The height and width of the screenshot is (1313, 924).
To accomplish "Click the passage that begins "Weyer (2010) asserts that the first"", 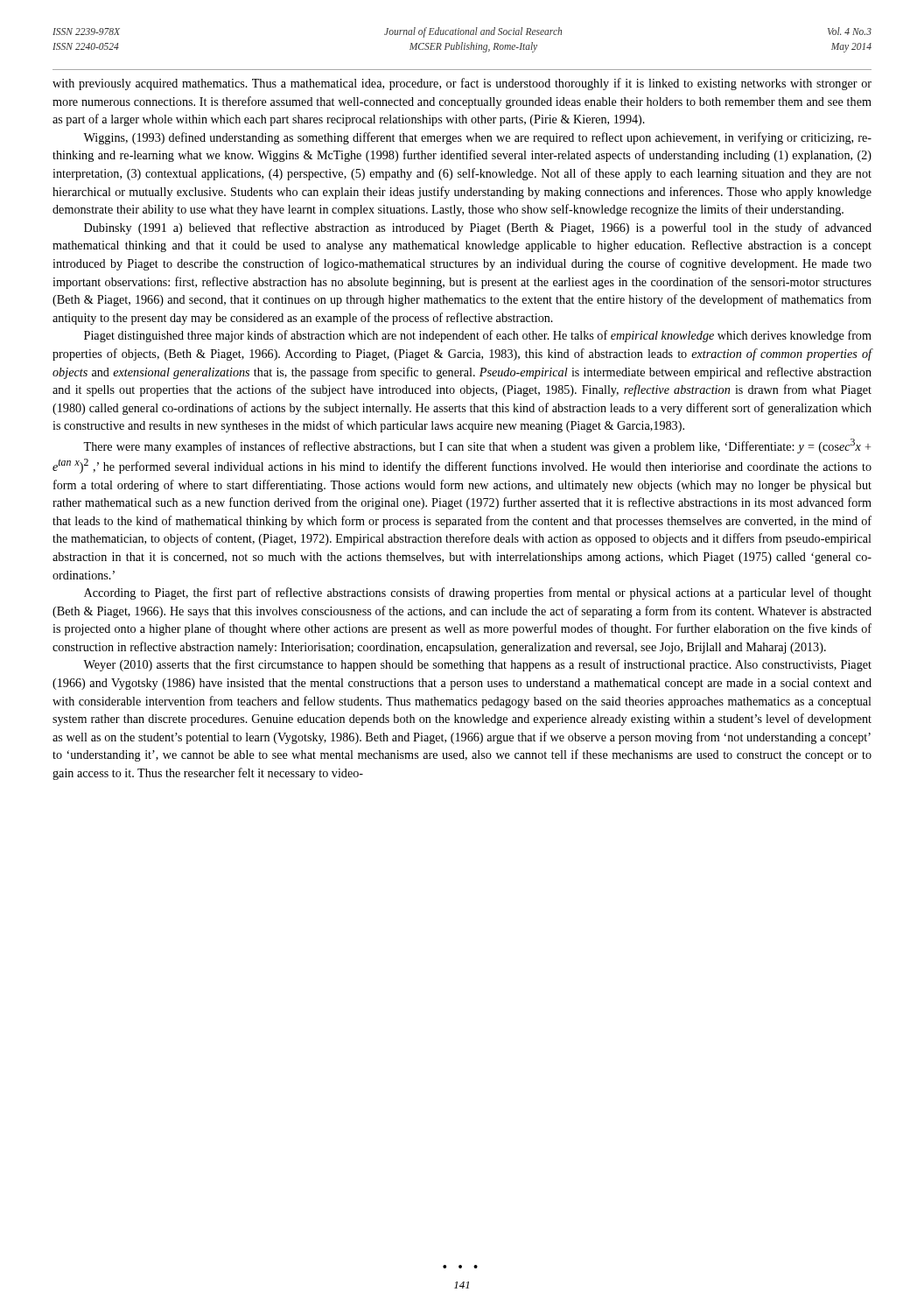I will pos(462,719).
